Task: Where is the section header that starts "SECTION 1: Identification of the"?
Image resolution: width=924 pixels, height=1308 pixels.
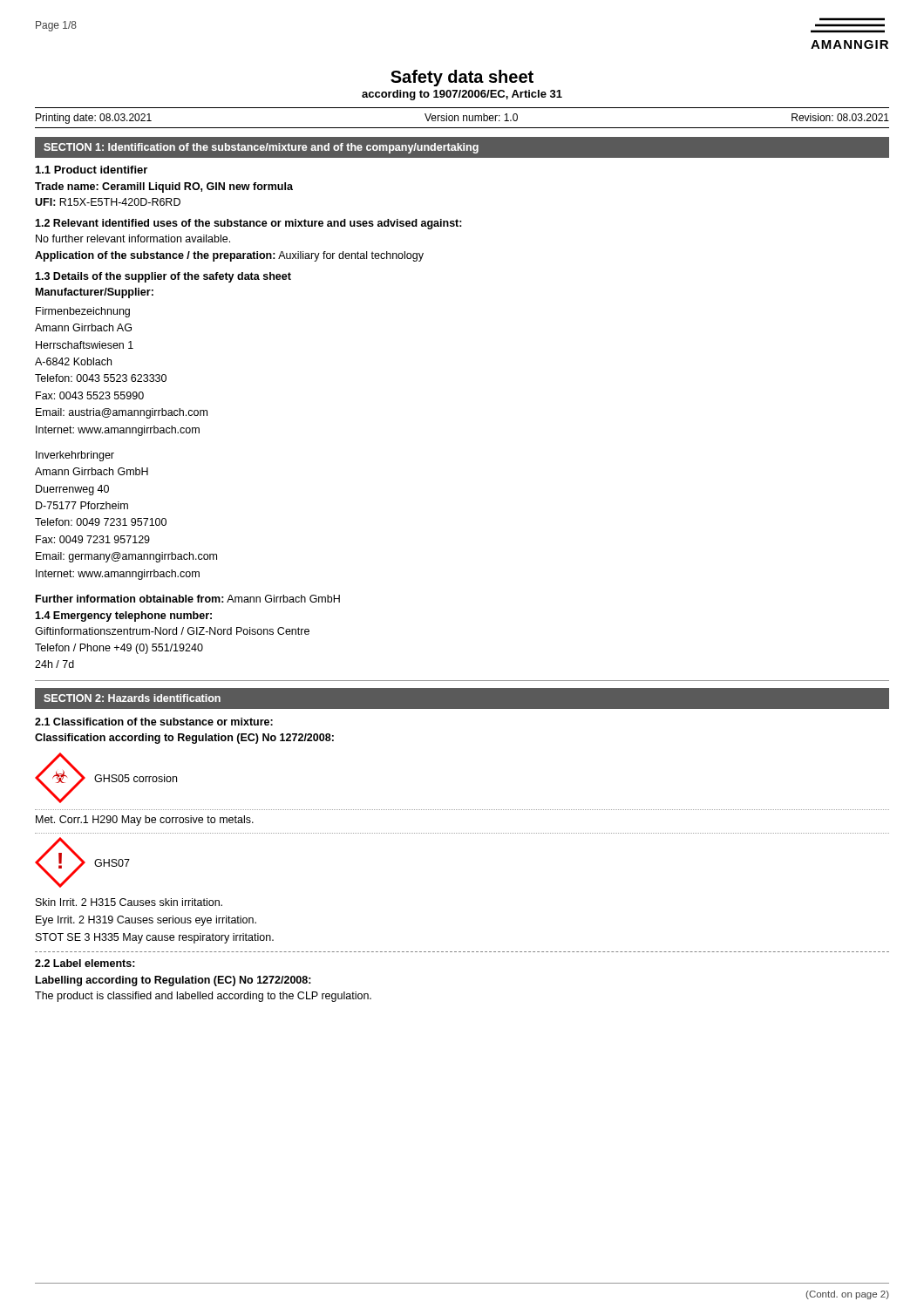Action: [261, 147]
